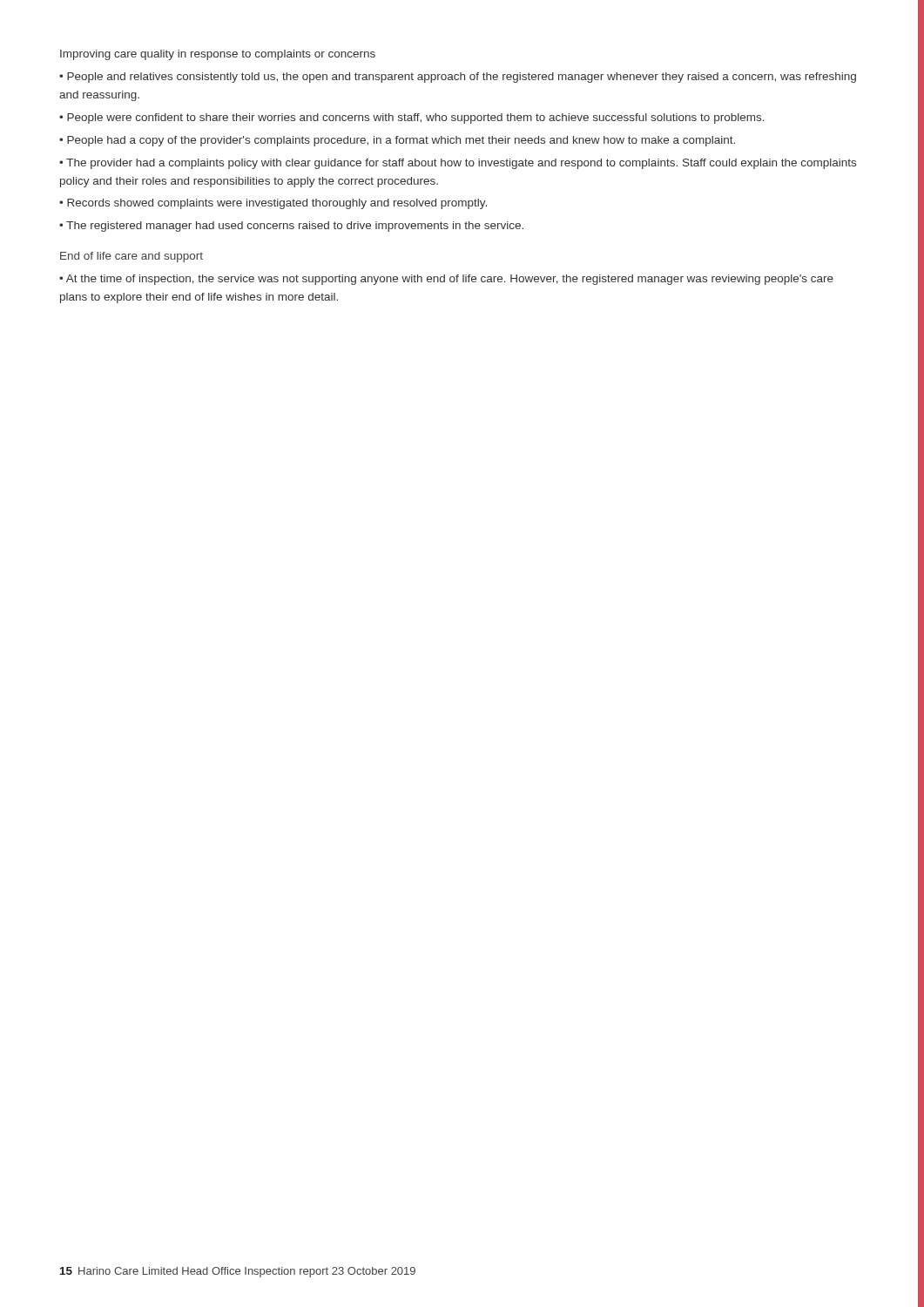The width and height of the screenshot is (924, 1307).
Task: Point to the region starting "• The provider had a complaints"
Action: pos(458,171)
